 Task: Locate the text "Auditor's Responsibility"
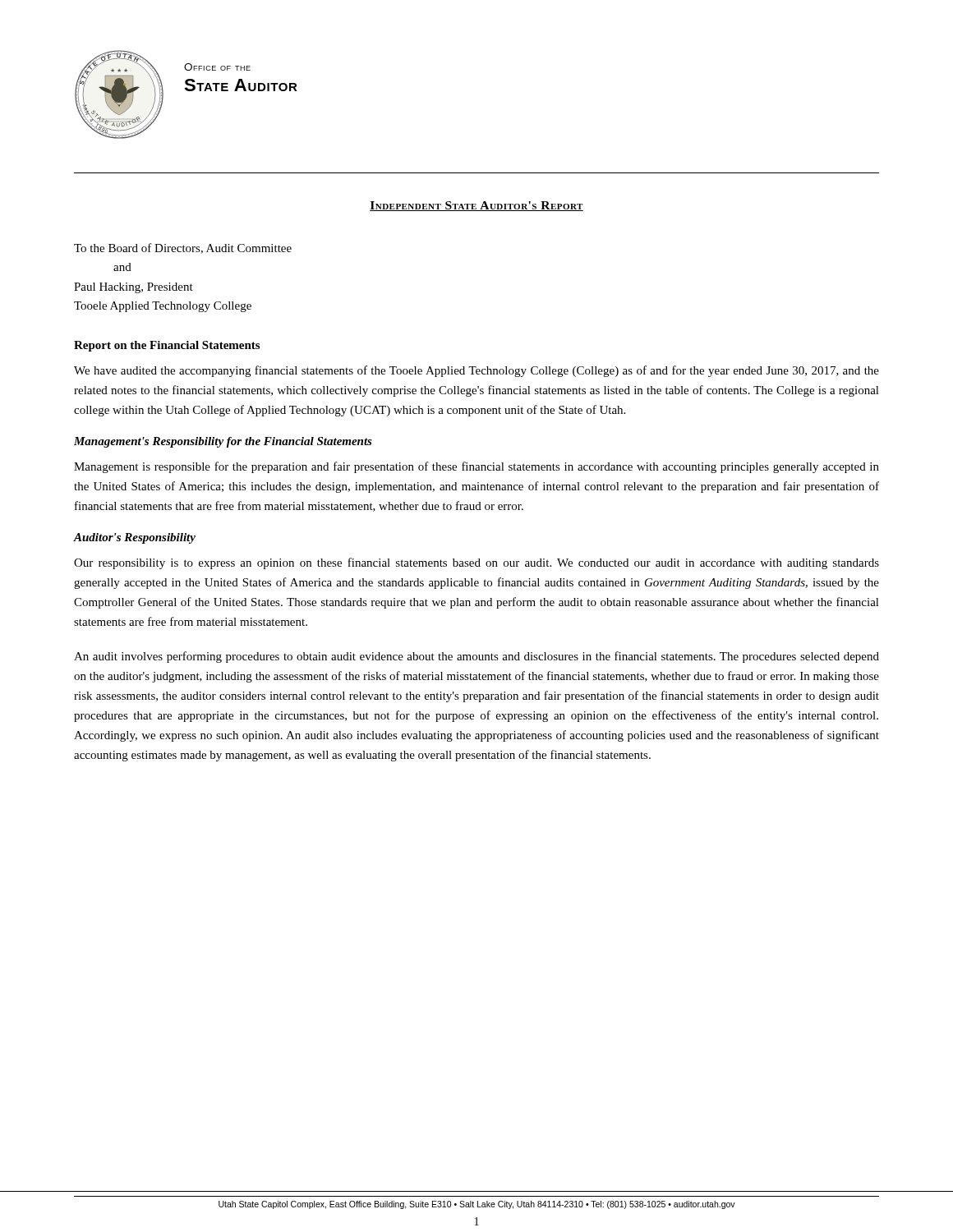coord(135,537)
